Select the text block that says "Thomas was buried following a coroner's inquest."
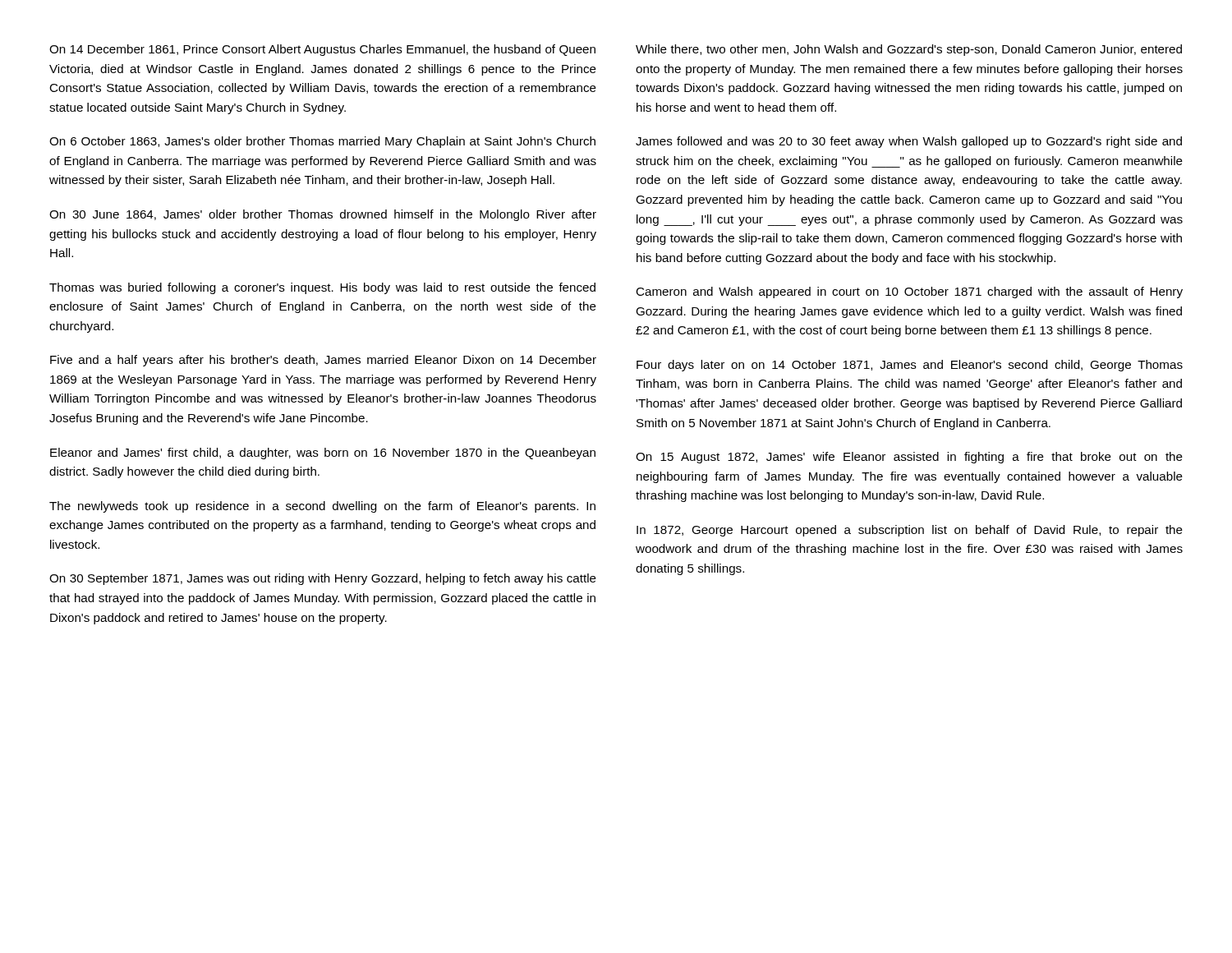The image size is (1232, 953). tap(323, 306)
